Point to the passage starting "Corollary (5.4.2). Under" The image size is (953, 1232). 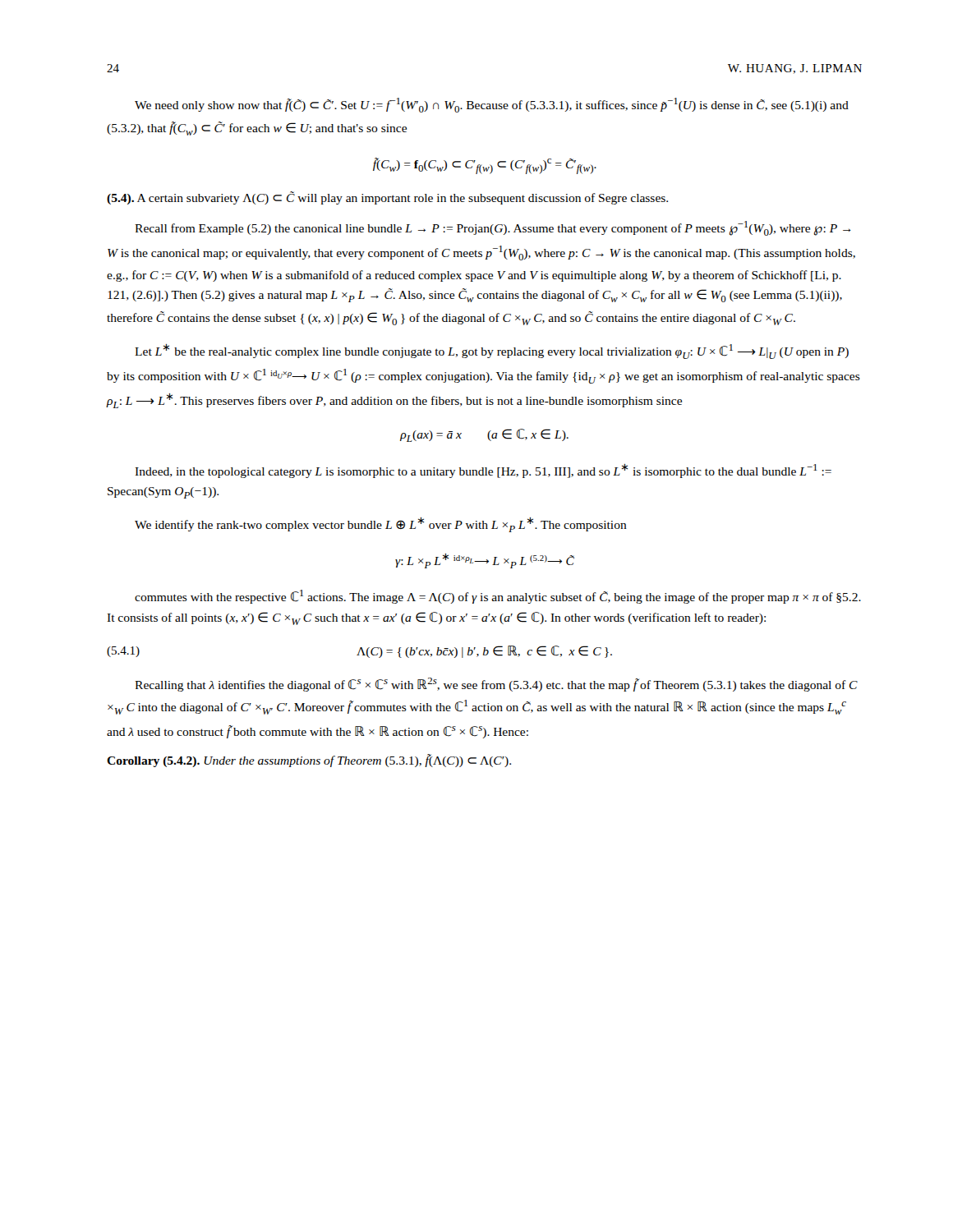485,761
